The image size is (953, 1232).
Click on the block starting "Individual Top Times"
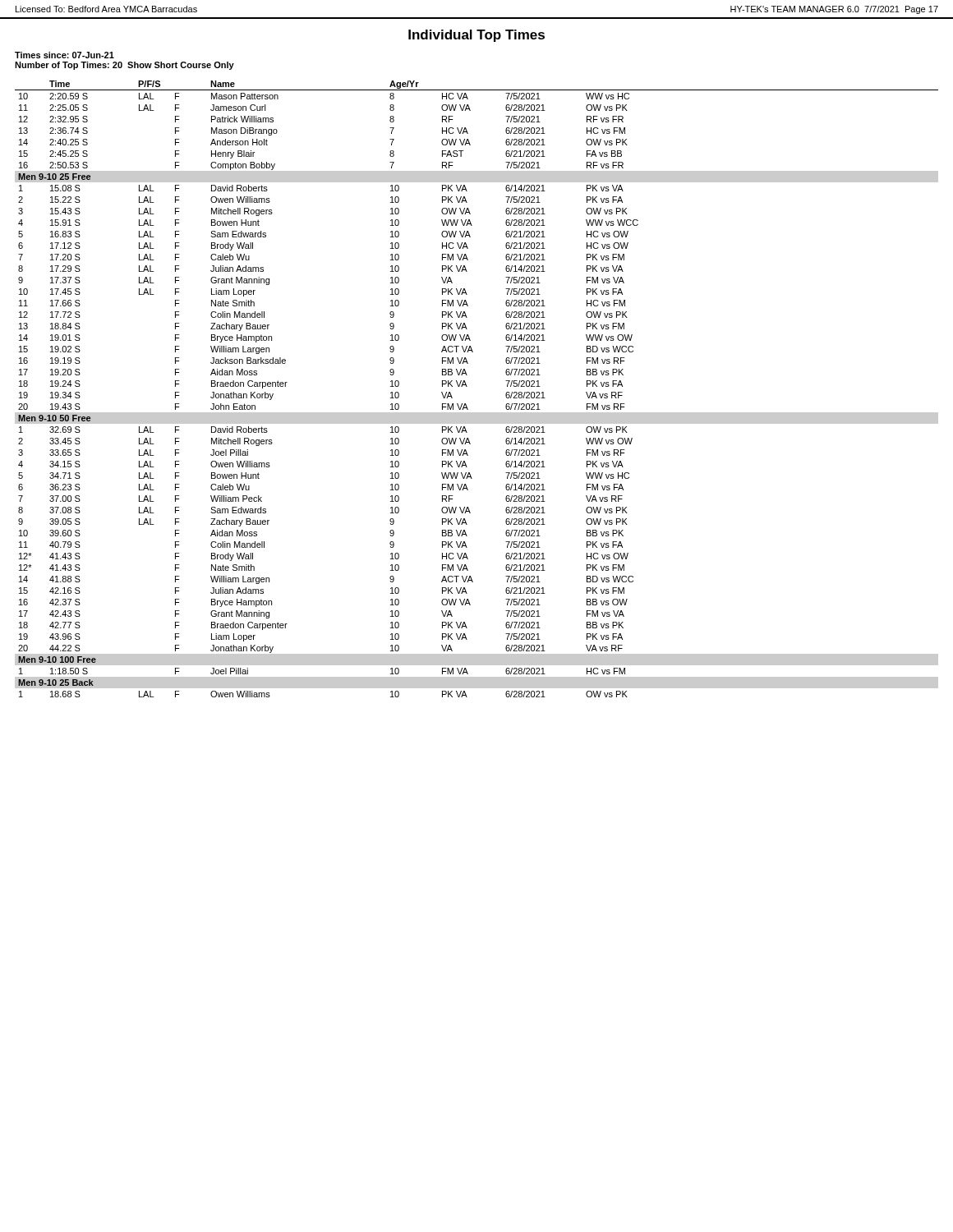(476, 35)
